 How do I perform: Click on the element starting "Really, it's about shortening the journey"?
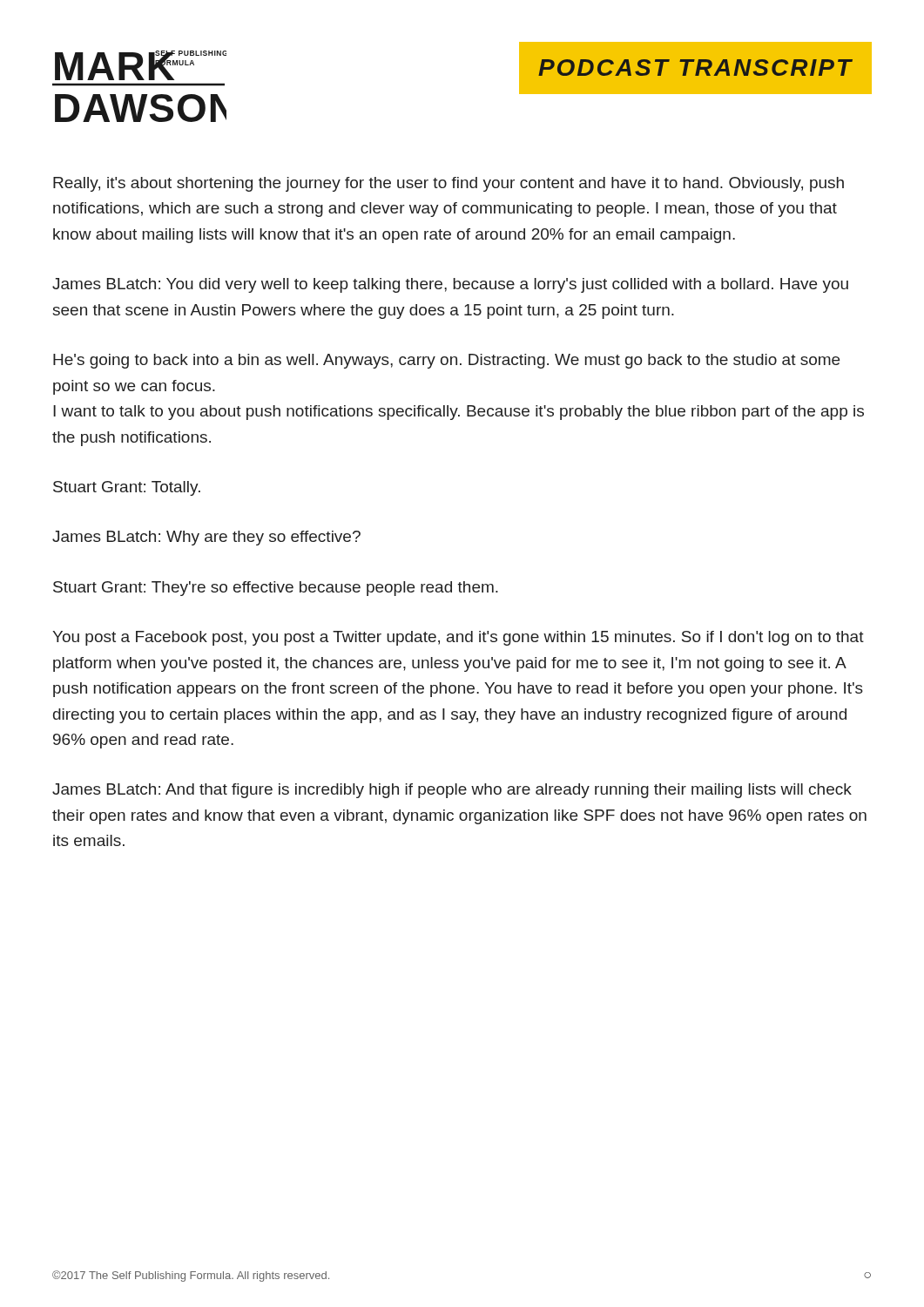tap(449, 208)
